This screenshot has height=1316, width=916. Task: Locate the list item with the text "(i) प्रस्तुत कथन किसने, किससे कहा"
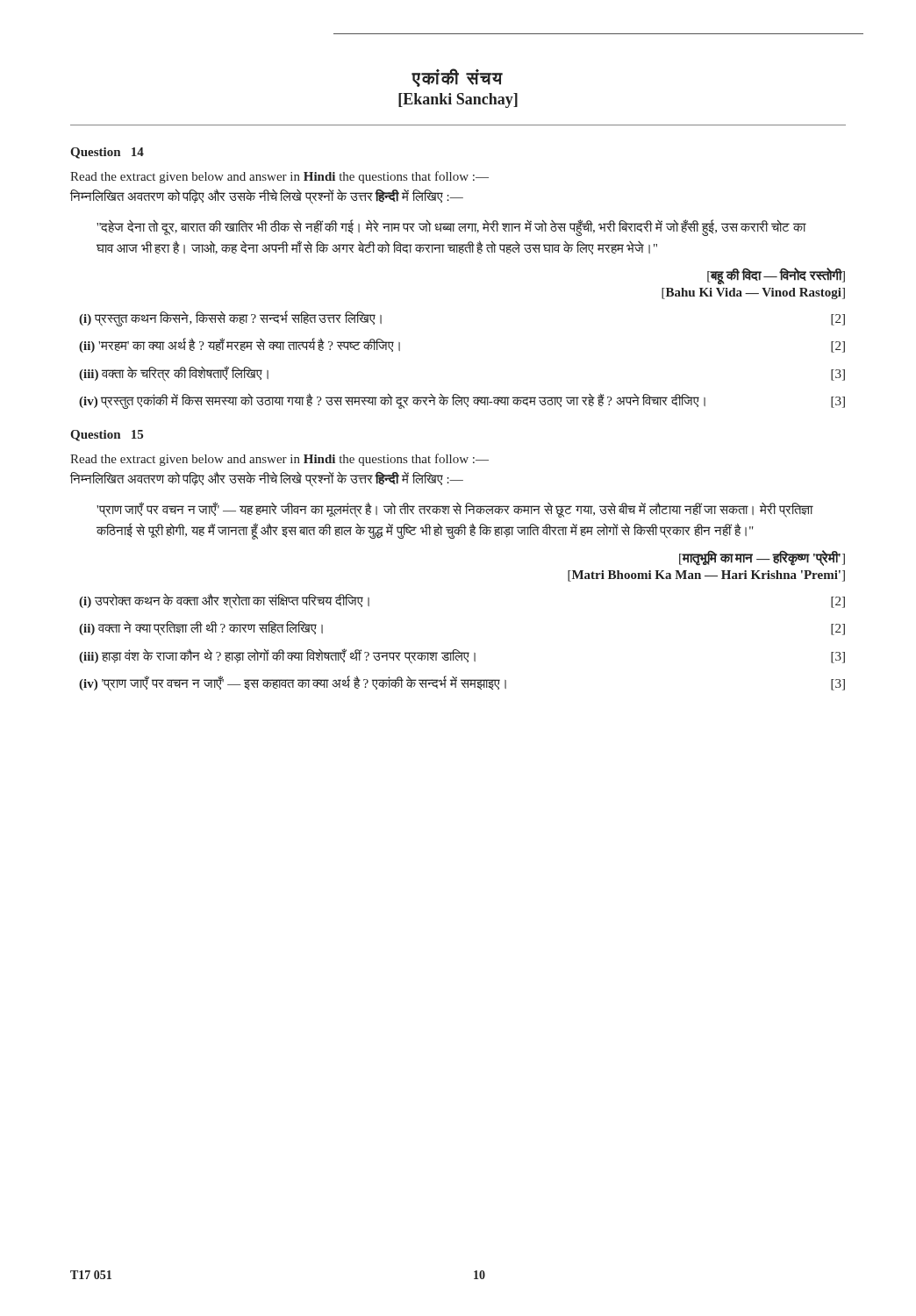[x=239, y=318]
